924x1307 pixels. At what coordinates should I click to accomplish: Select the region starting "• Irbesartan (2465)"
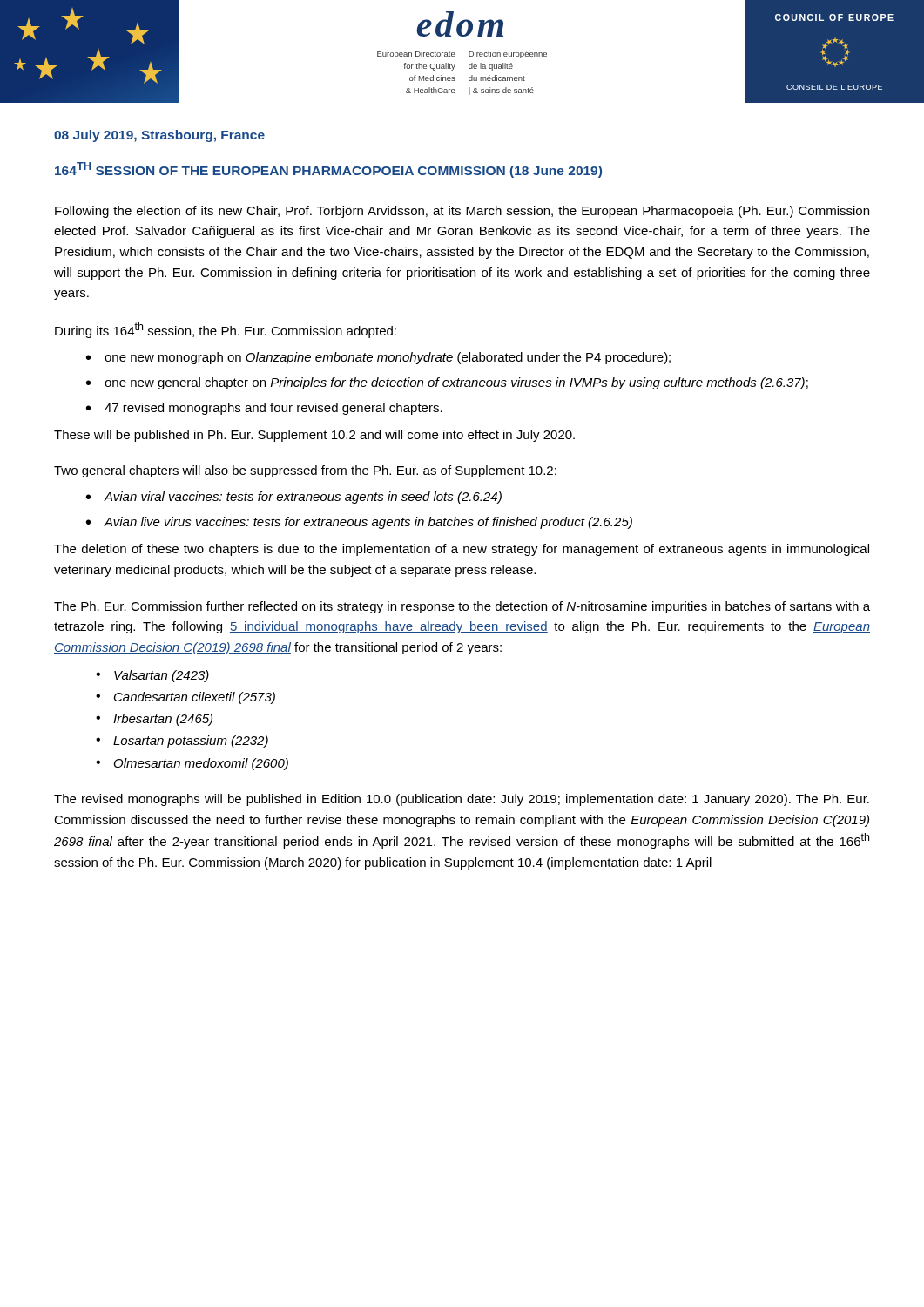[x=155, y=719]
